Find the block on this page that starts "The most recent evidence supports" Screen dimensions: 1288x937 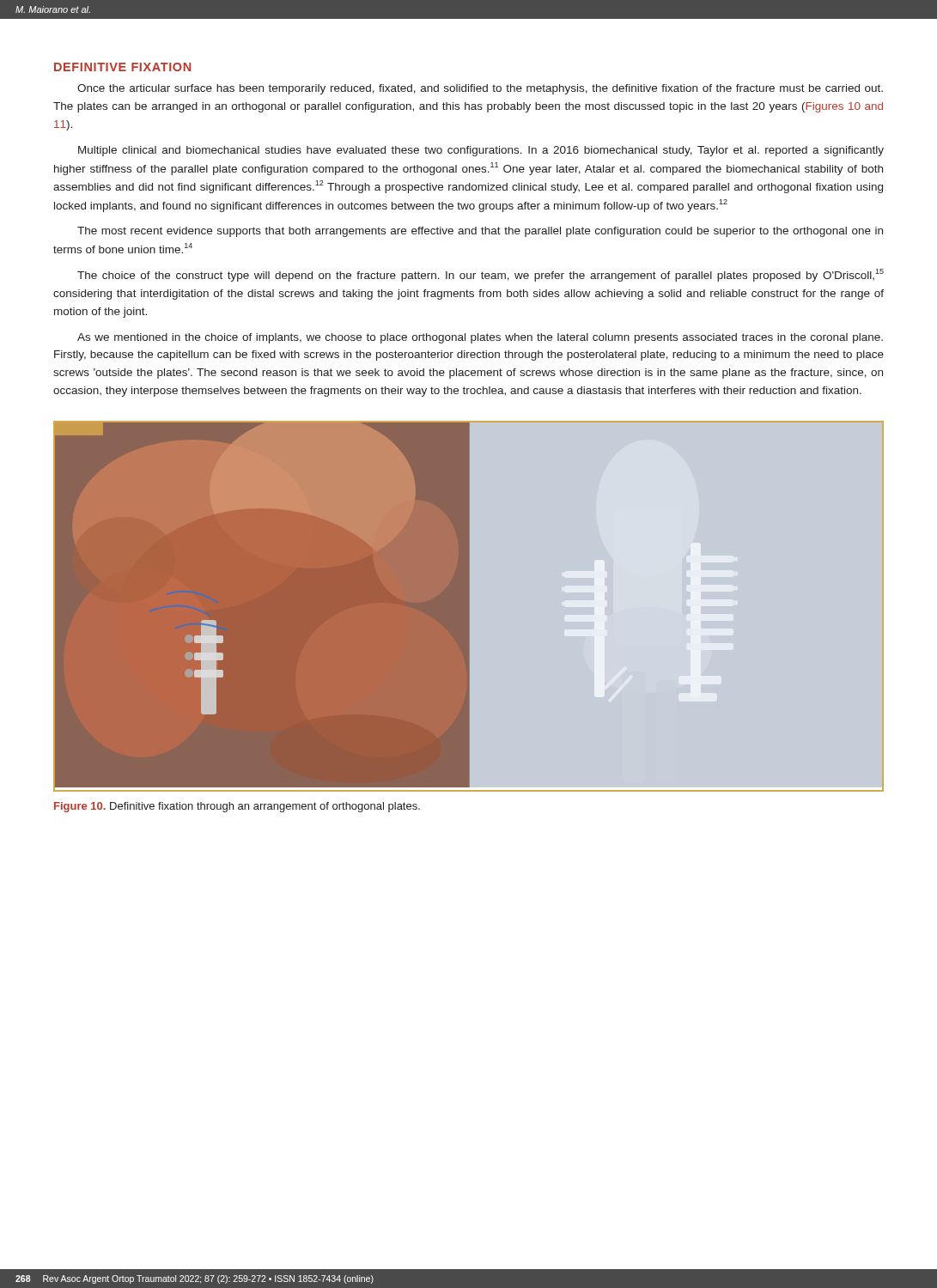point(468,240)
